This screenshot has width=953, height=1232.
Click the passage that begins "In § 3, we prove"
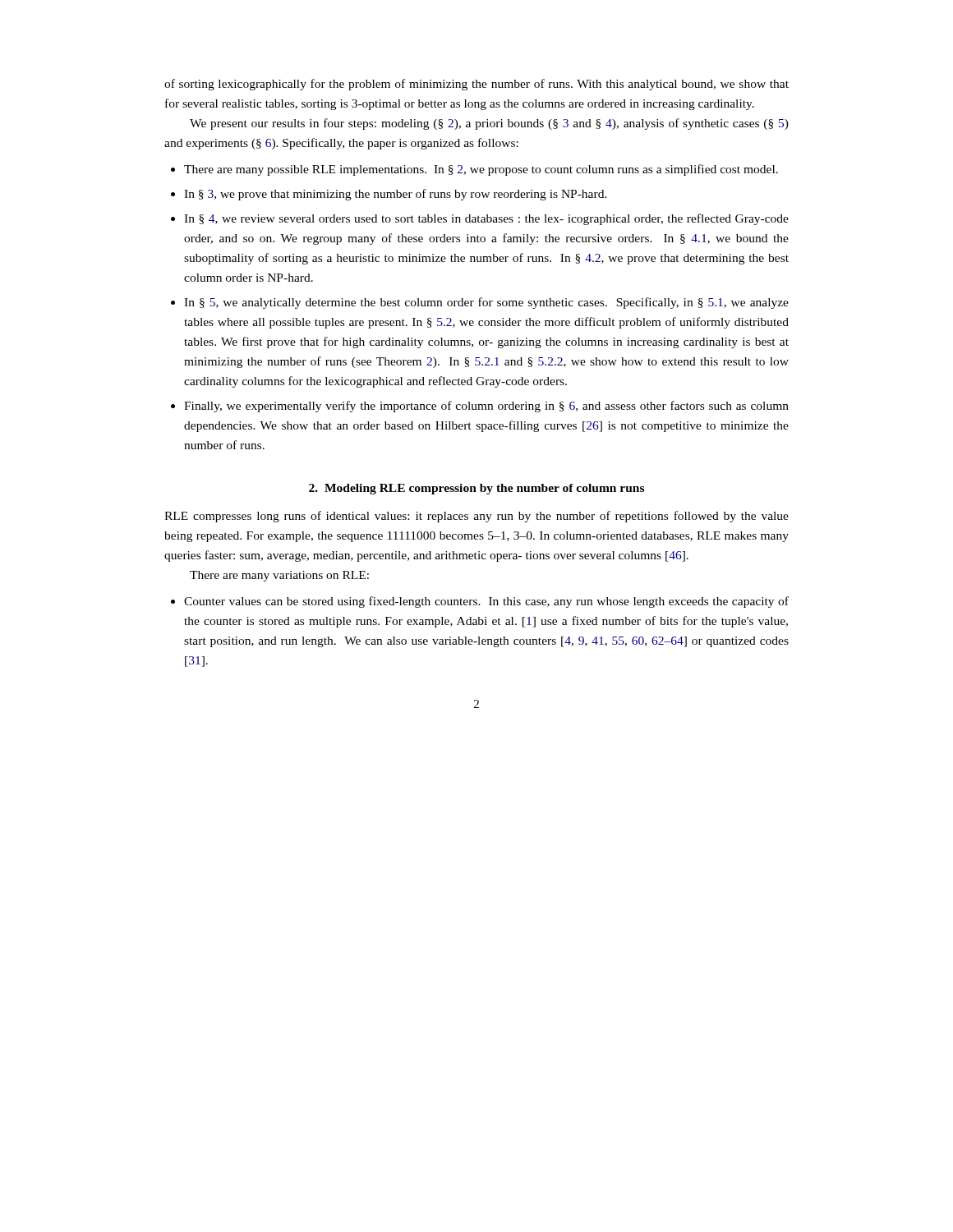click(486, 194)
